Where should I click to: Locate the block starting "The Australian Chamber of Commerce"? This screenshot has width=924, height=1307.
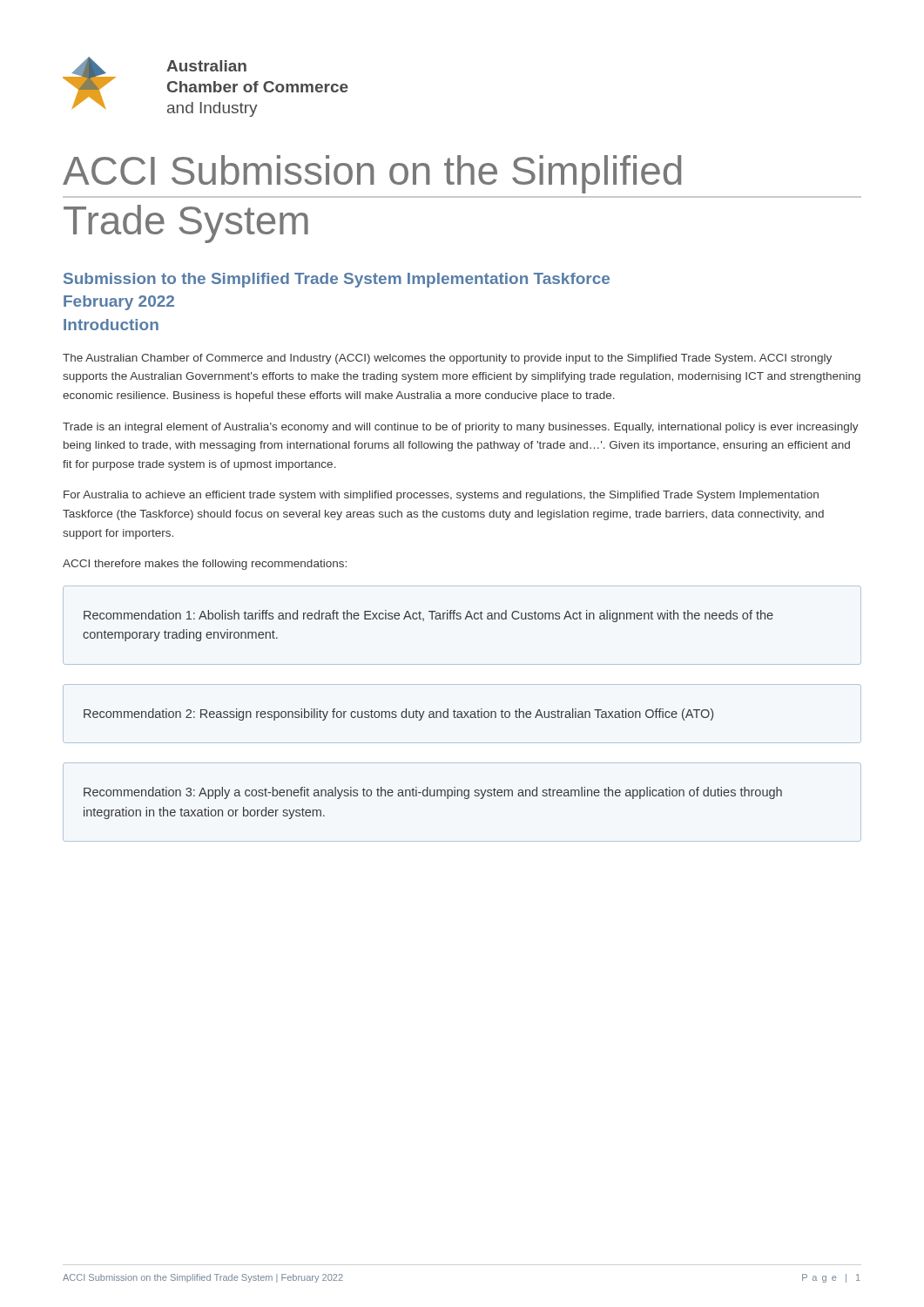click(x=462, y=376)
